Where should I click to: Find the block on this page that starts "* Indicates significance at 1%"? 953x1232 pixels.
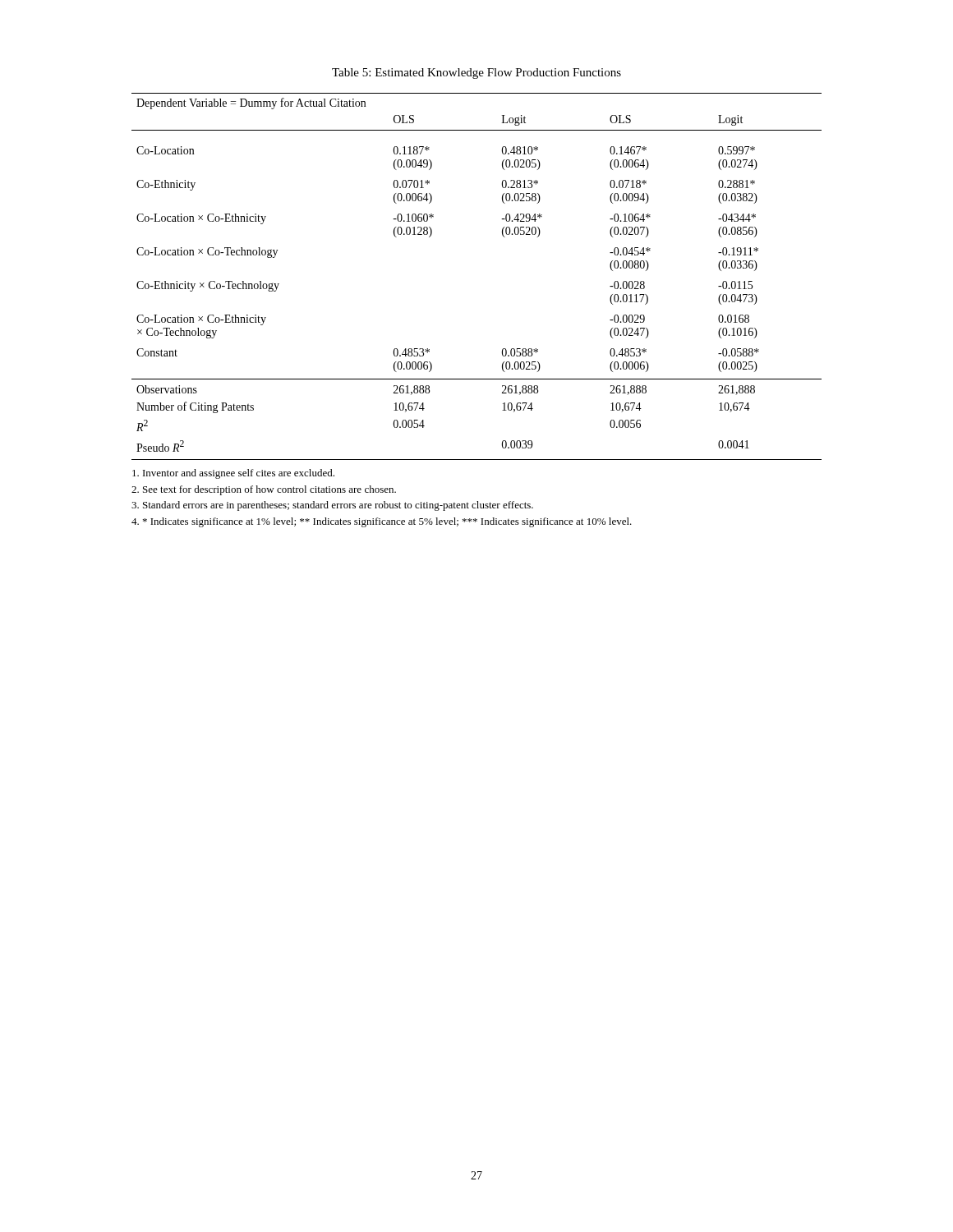(x=382, y=521)
